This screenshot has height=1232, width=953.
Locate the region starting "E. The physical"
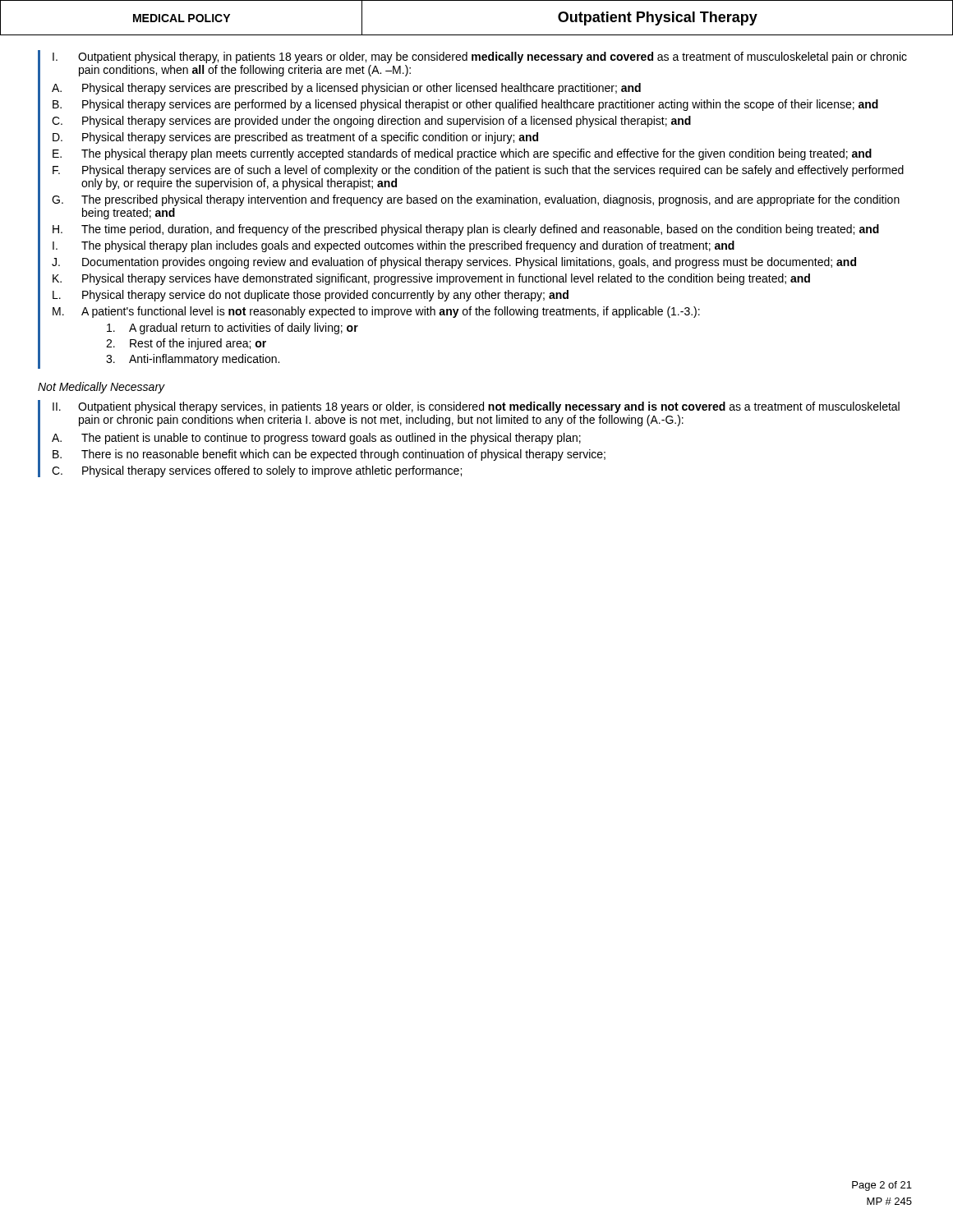pyautogui.click(x=483, y=154)
